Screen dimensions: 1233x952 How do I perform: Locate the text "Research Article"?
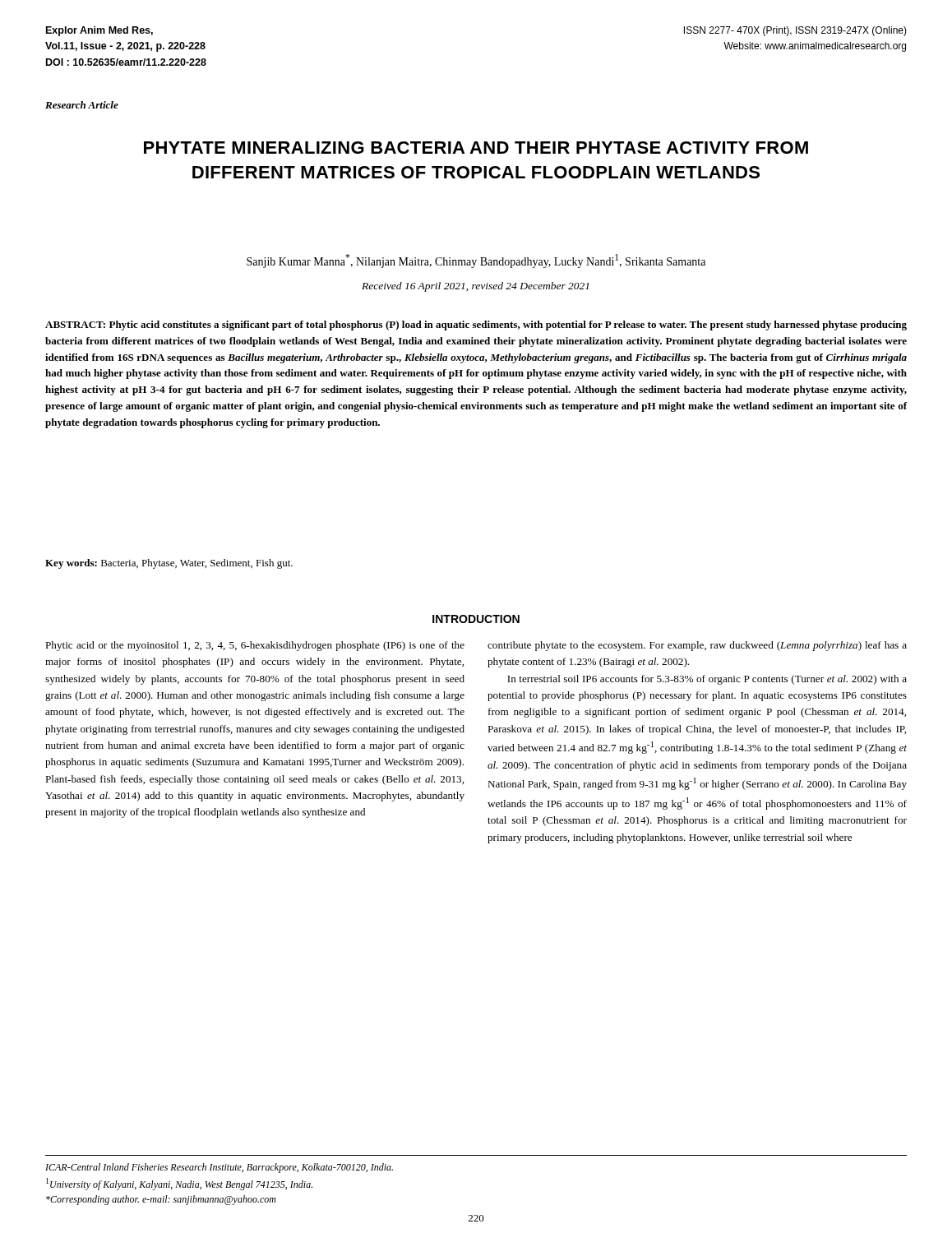[x=82, y=105]
